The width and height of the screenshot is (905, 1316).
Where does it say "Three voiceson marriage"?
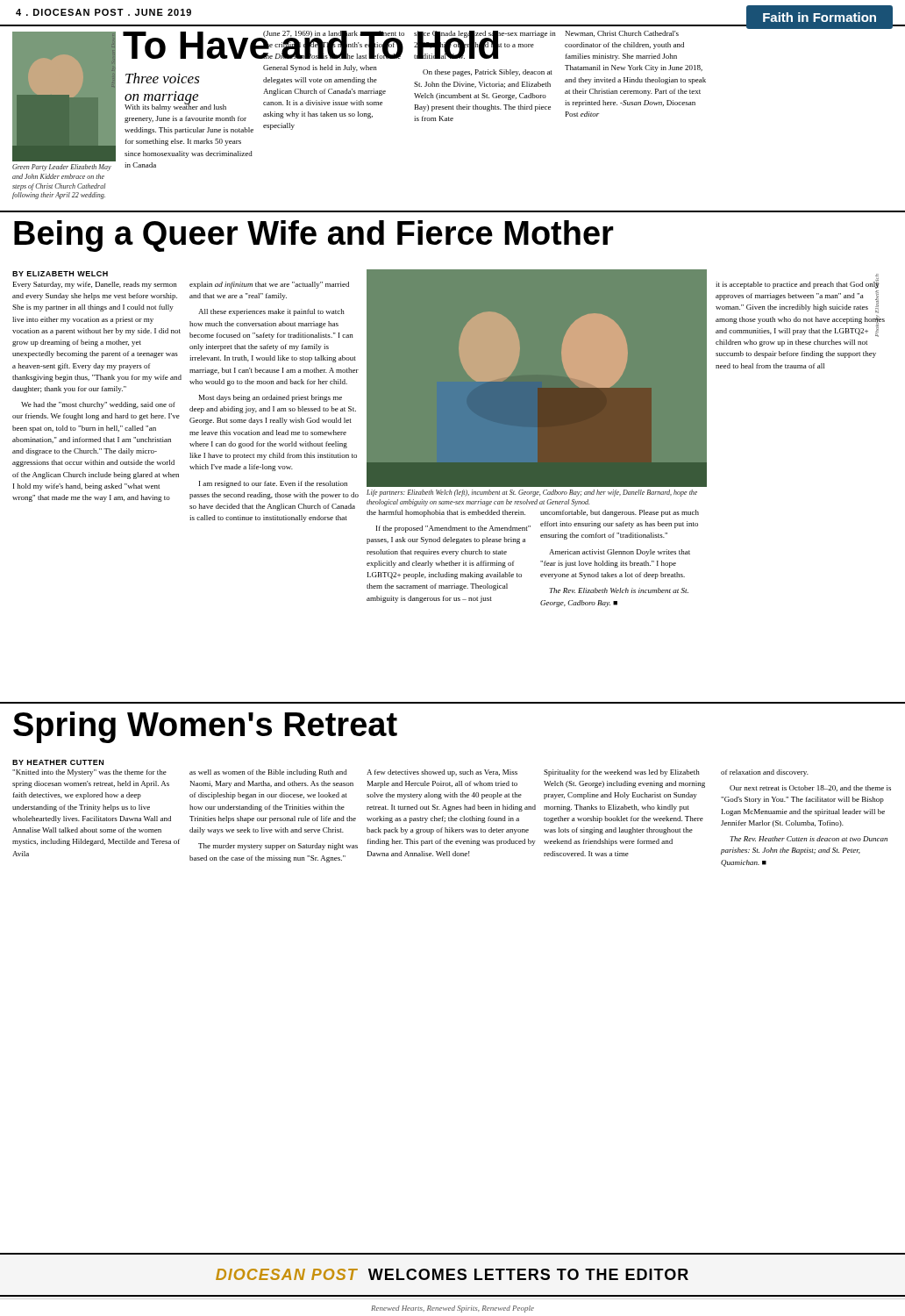tap(162, 87)
